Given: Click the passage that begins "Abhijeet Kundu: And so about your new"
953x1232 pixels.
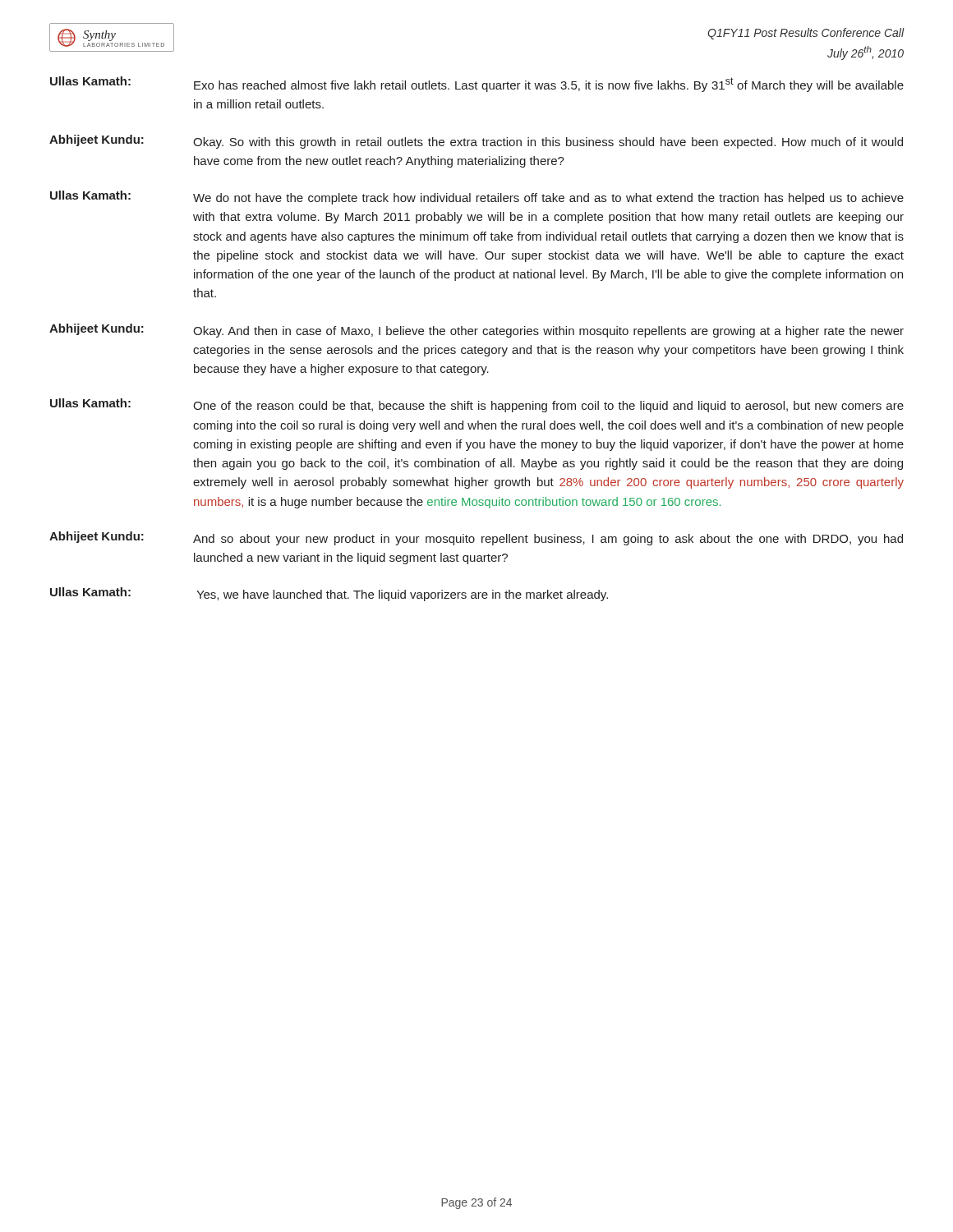Looking at the screenshot, I should point(476,548).
